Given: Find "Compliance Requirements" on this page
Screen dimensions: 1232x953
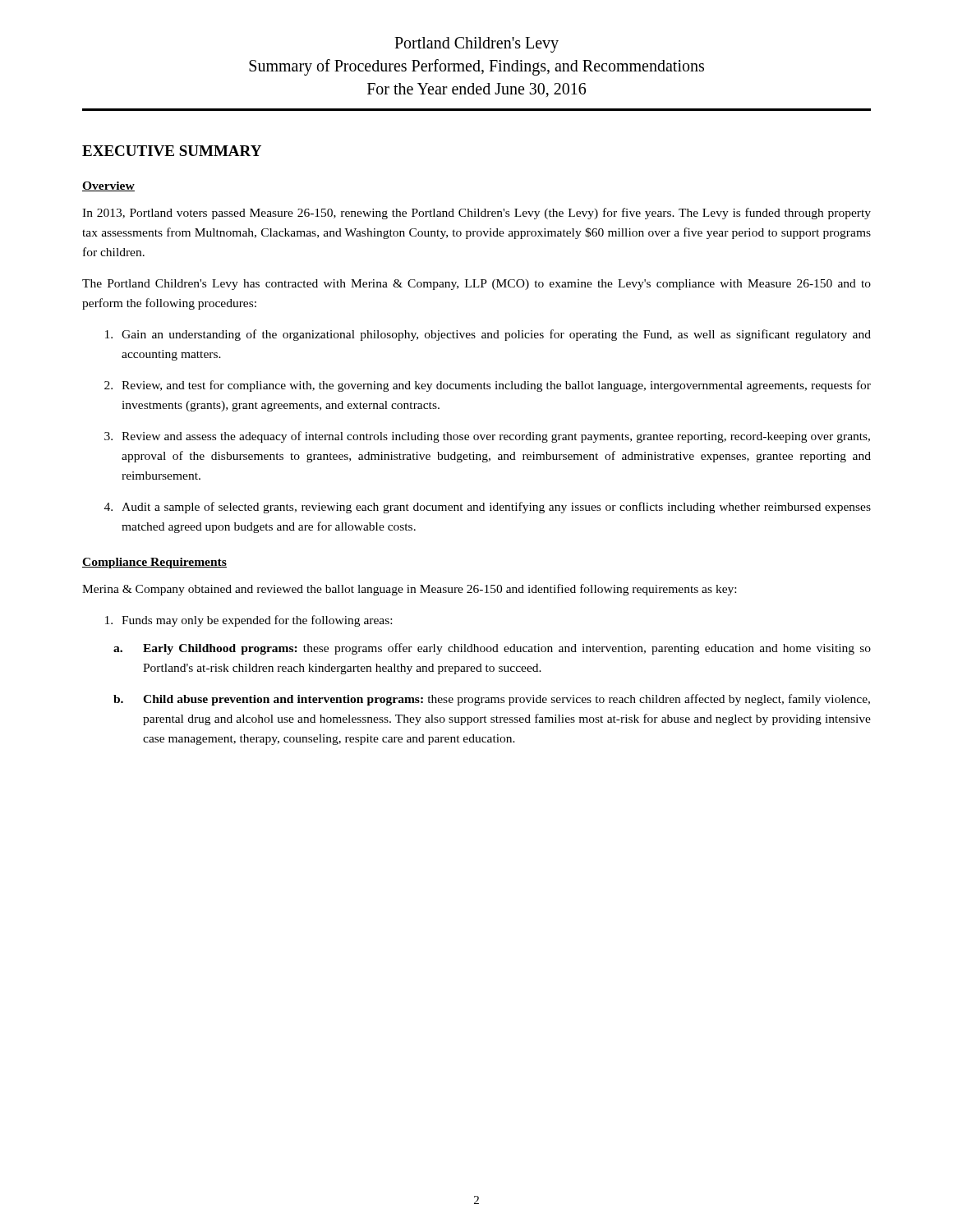Looking at the screenshot, I should click(x=154, y=562).
